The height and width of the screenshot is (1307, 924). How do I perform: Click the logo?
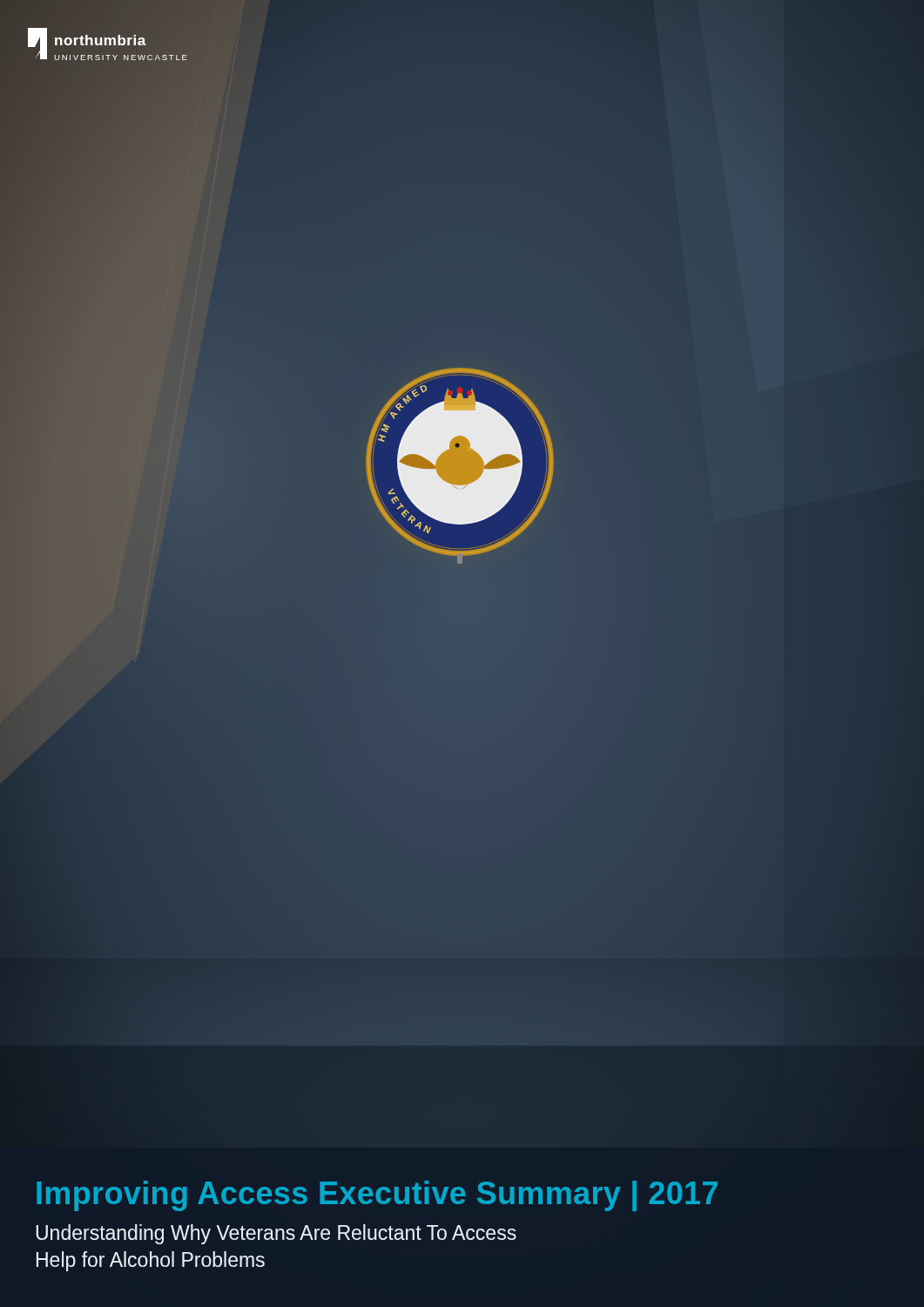click(x=109, y=50)
